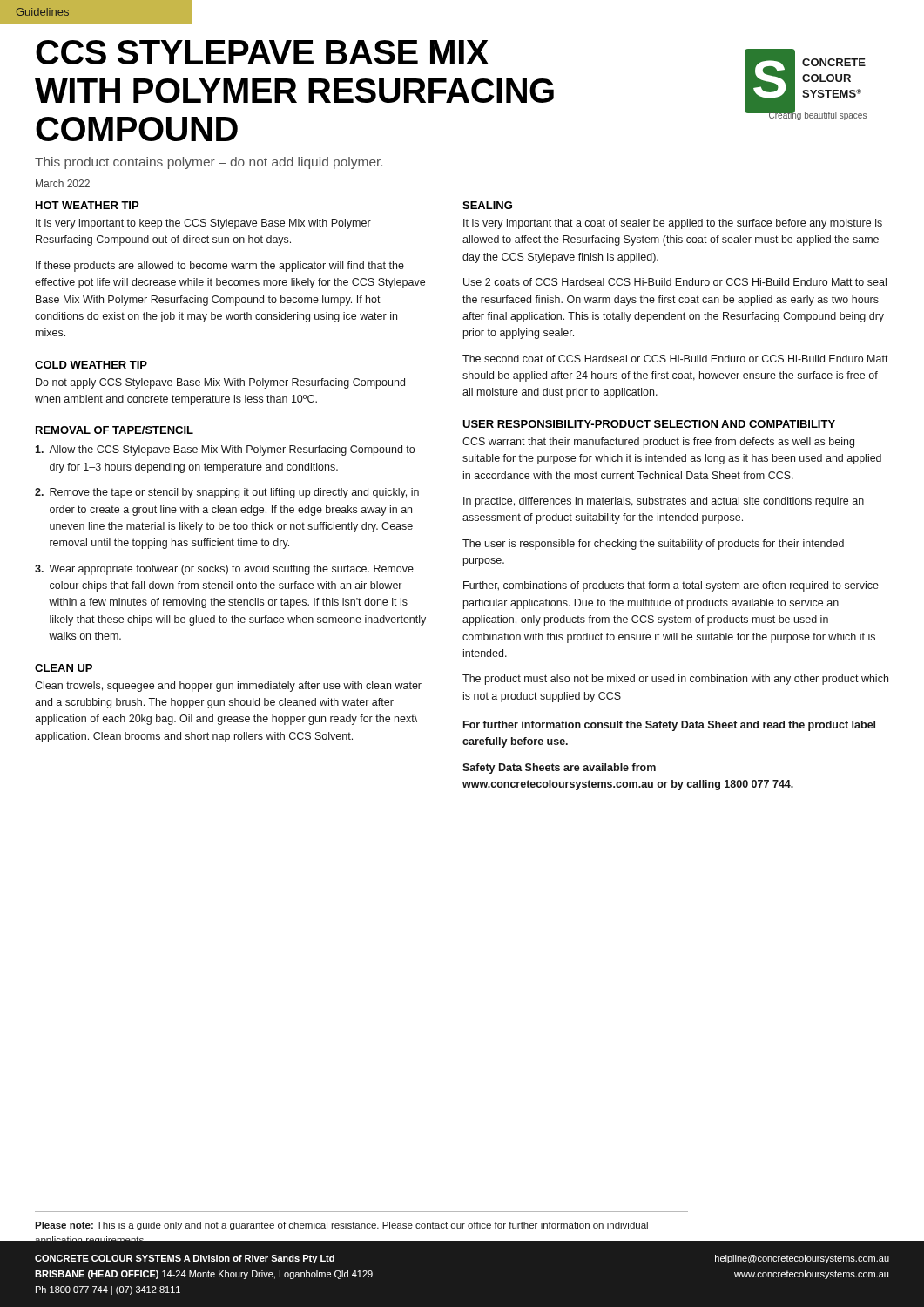Screen dimensions: 1307x924
Task: Locate the element starting "2. Remove the tape or stencil"
Action: (x=233, y=518)
